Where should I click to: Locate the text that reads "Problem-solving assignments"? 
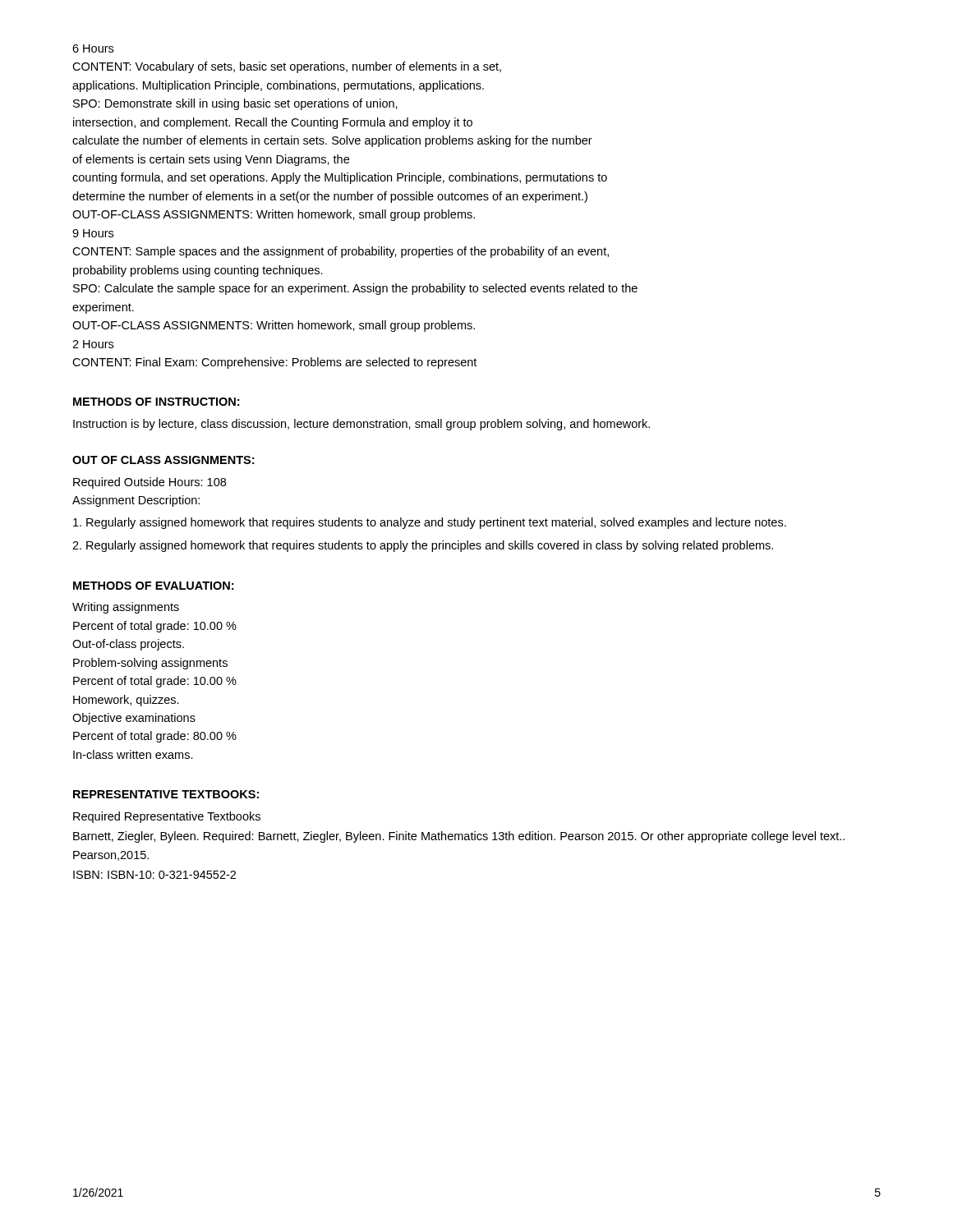(x=150, y=663)
